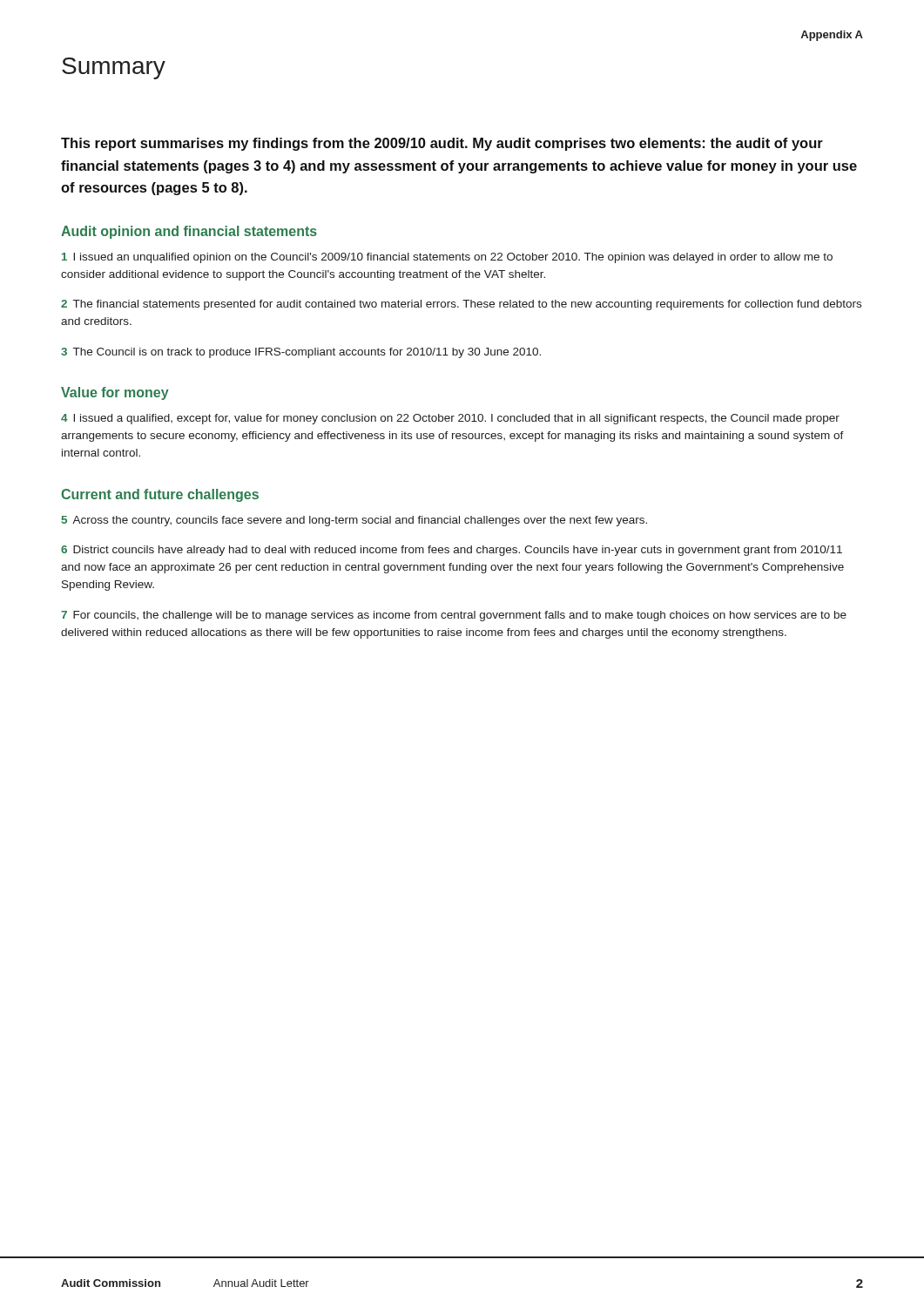Find the text starting "Value for money"
924x1307 pixels.
pos(115,392)
